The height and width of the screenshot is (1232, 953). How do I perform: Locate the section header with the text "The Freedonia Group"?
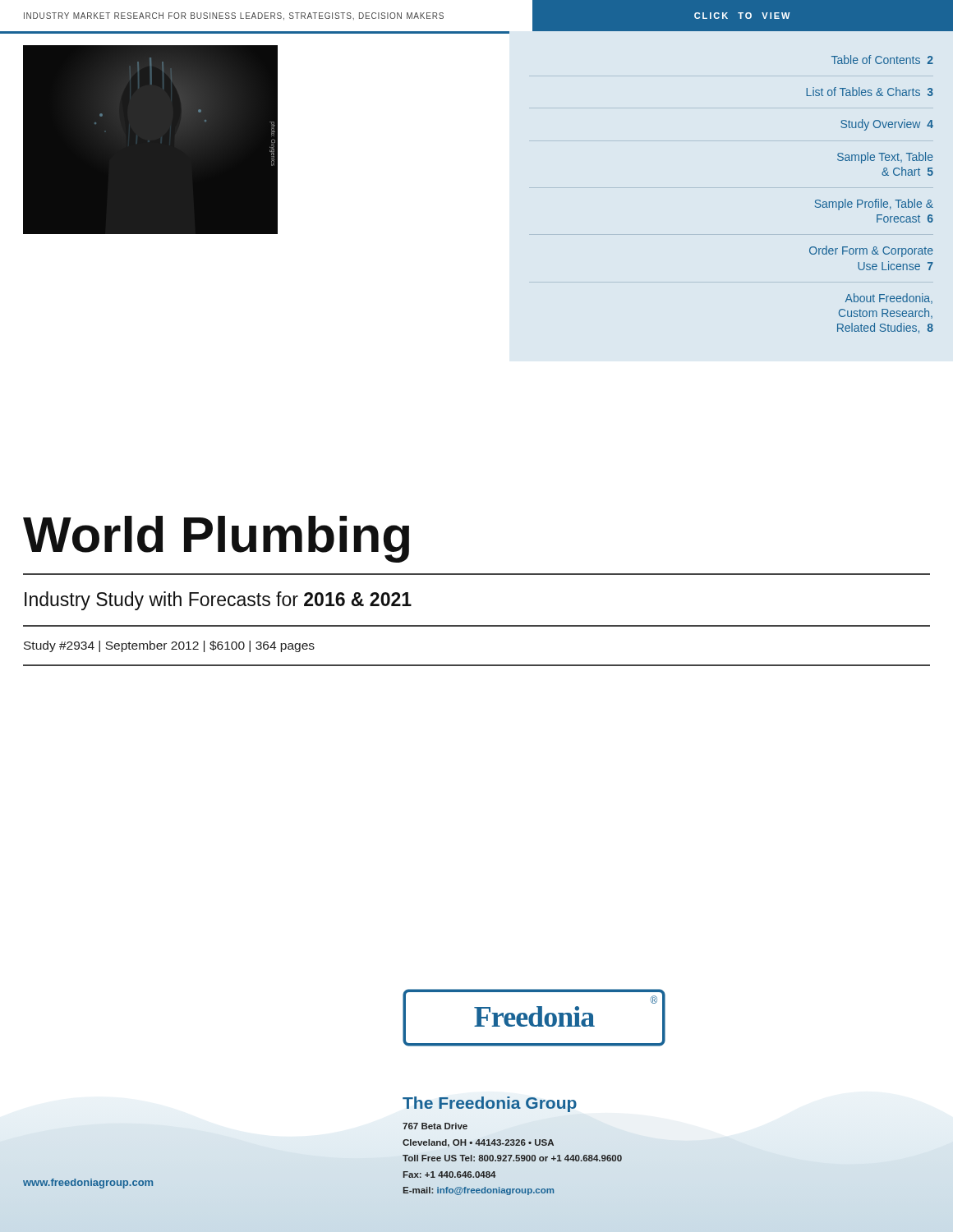pyautogui.click(x=490, y=1103)
